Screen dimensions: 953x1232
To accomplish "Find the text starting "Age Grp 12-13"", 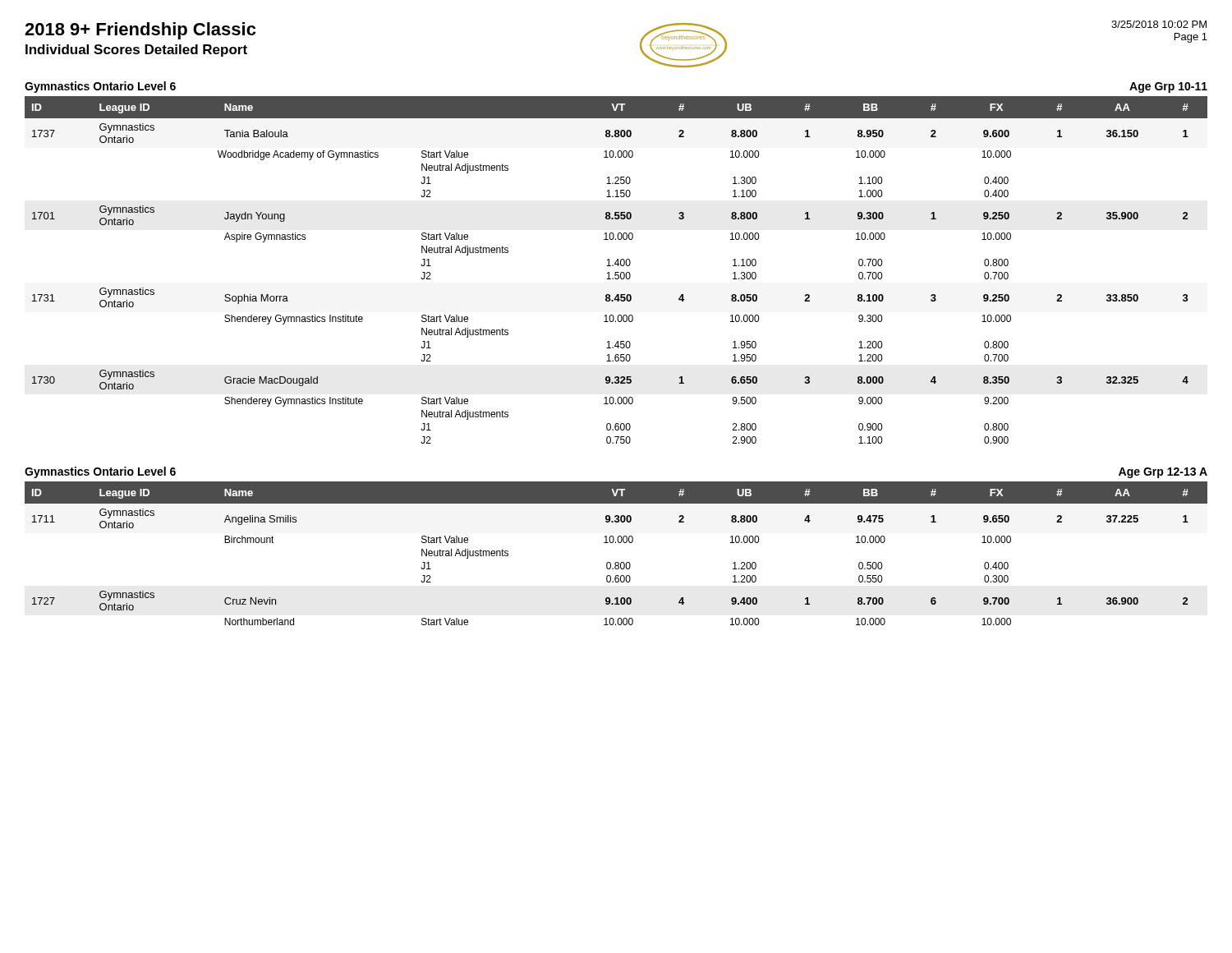I will click(1163, 472).
